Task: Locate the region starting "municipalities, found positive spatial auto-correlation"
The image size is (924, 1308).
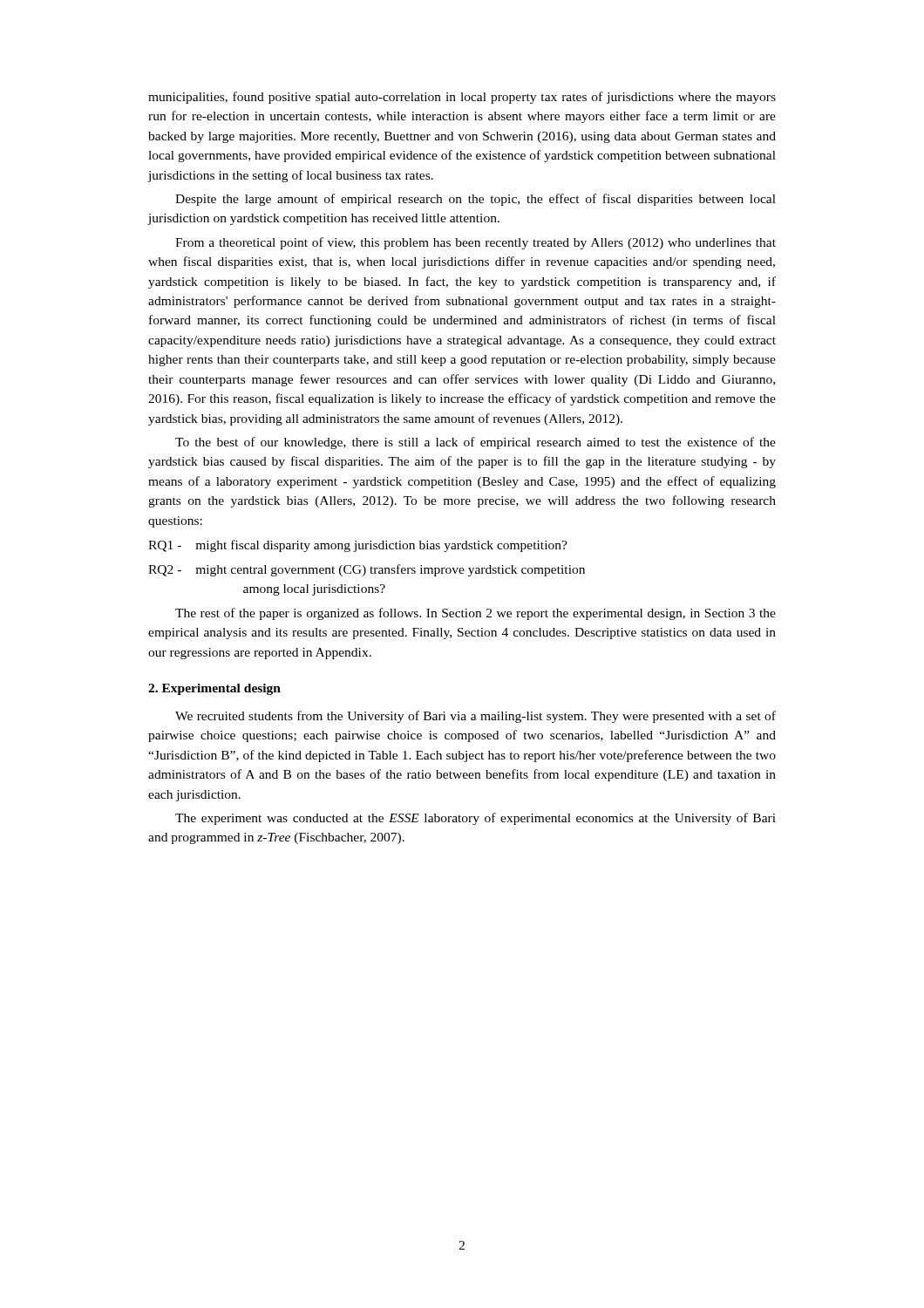Action: [462, 309]
